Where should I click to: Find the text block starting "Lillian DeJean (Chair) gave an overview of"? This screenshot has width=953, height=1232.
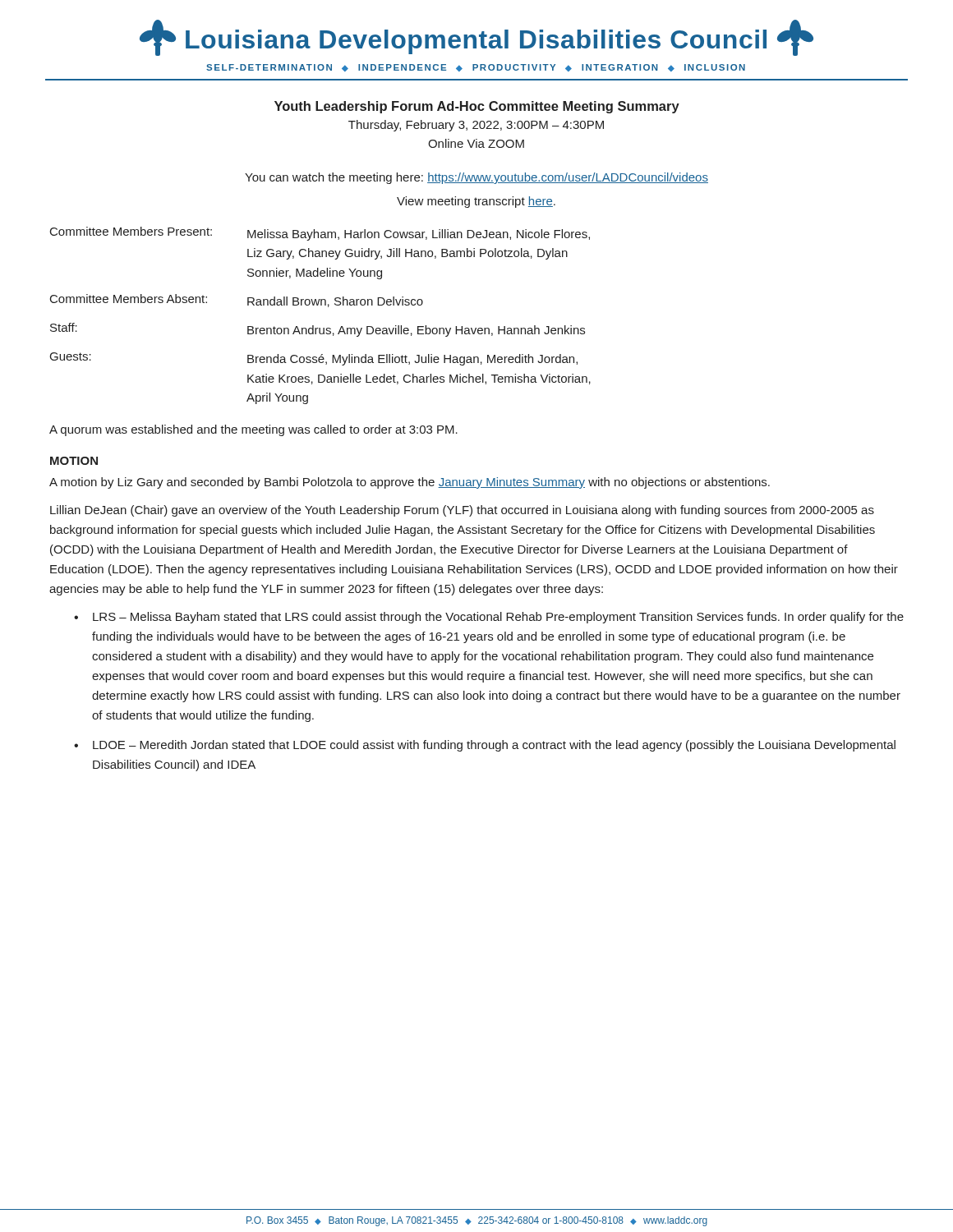pyautogui.click(x=474, y=549)
